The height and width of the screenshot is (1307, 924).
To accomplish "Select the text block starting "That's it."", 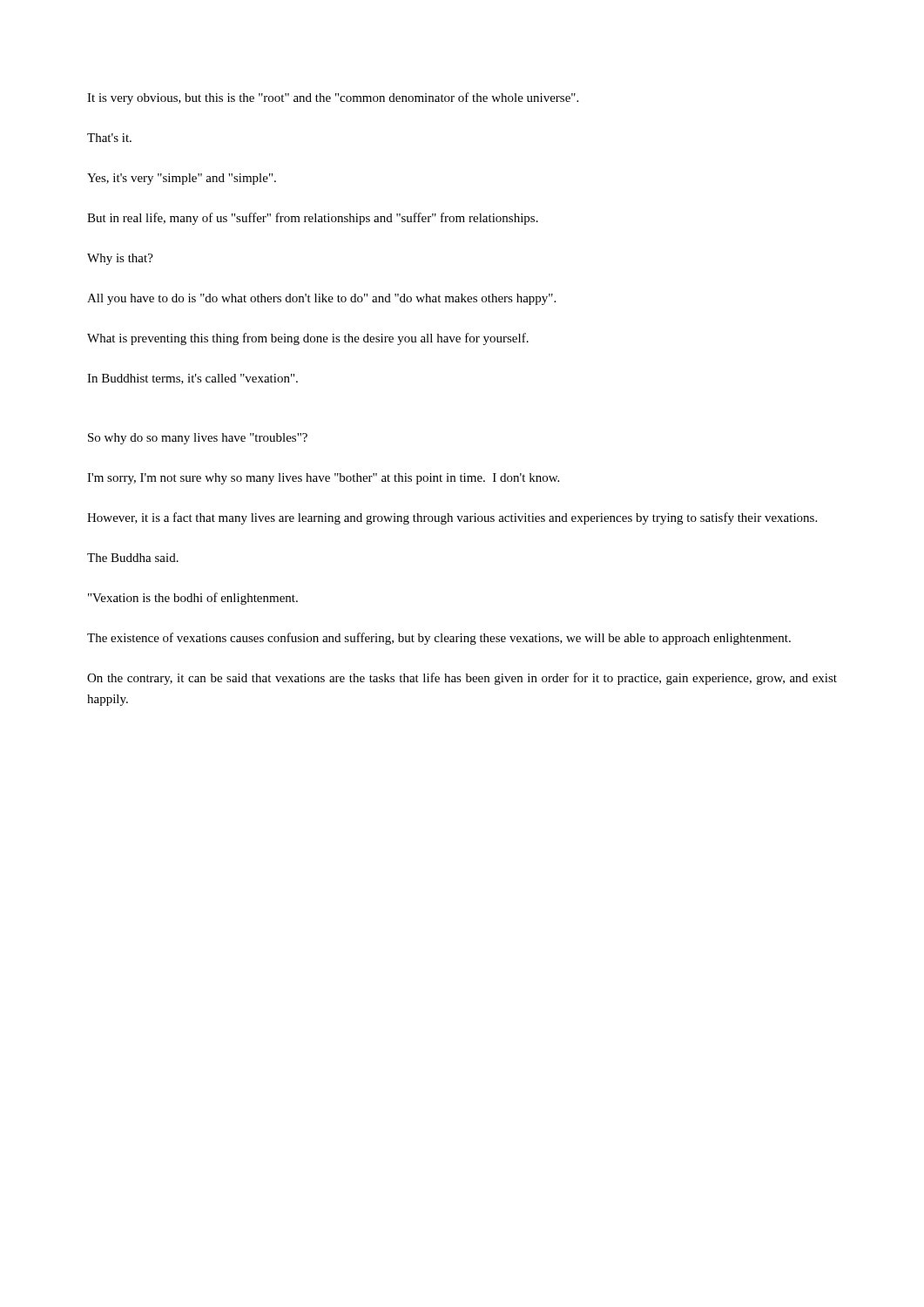I will tap(110, 138).
